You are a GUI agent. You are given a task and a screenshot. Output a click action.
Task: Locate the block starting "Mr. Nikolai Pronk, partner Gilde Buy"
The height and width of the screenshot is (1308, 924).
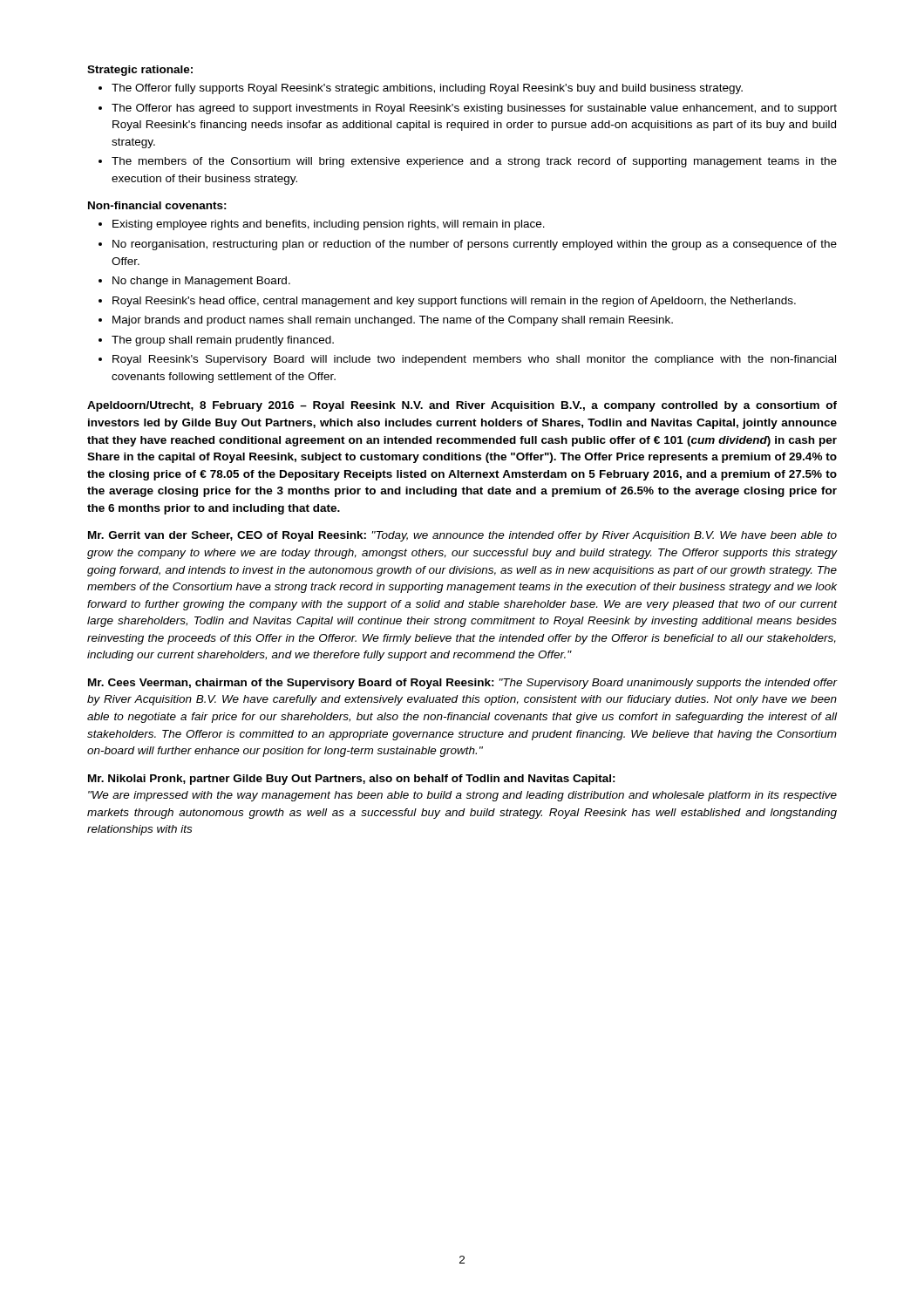point(462,804)
